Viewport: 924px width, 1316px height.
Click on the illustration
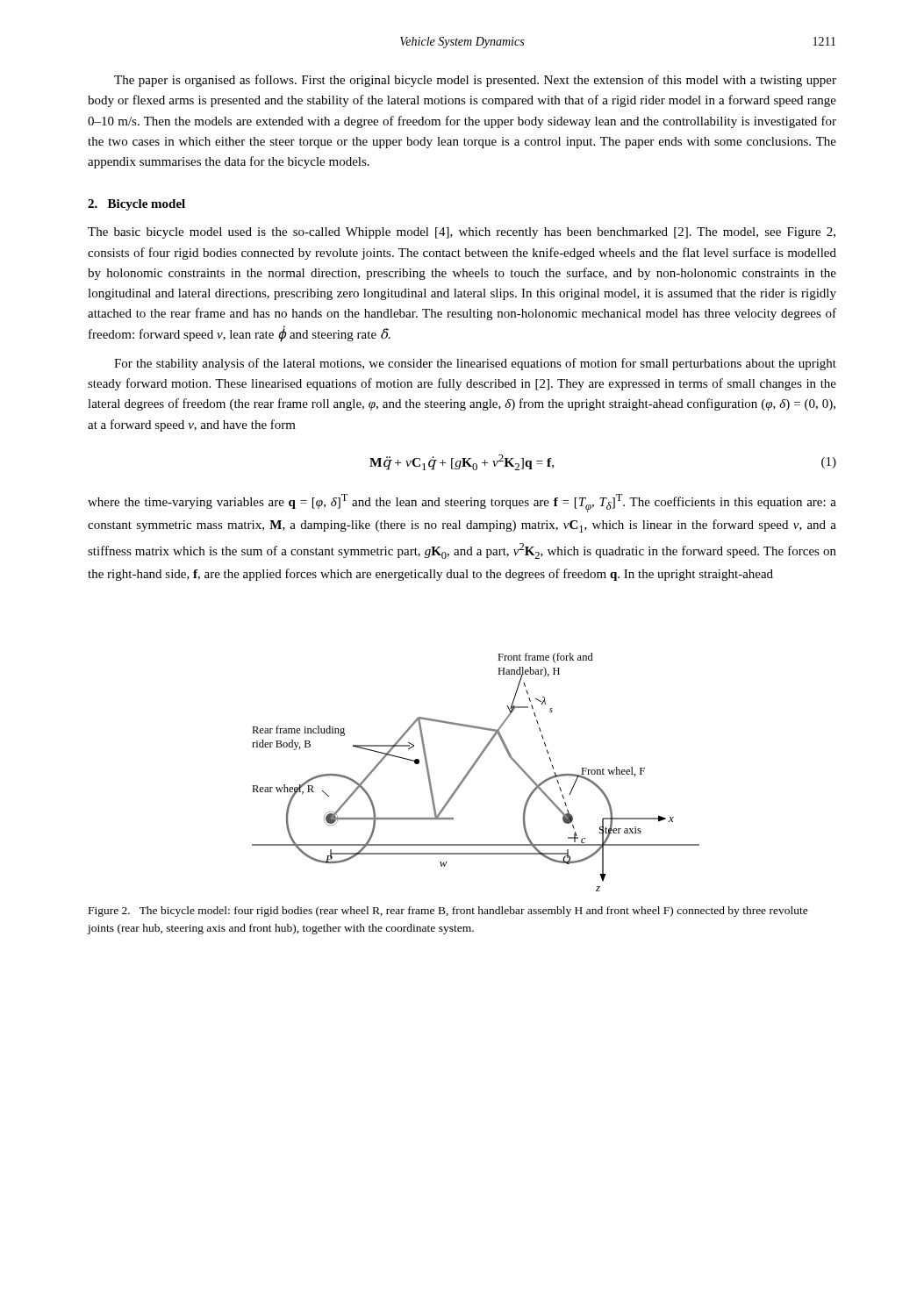click(462, 750)
